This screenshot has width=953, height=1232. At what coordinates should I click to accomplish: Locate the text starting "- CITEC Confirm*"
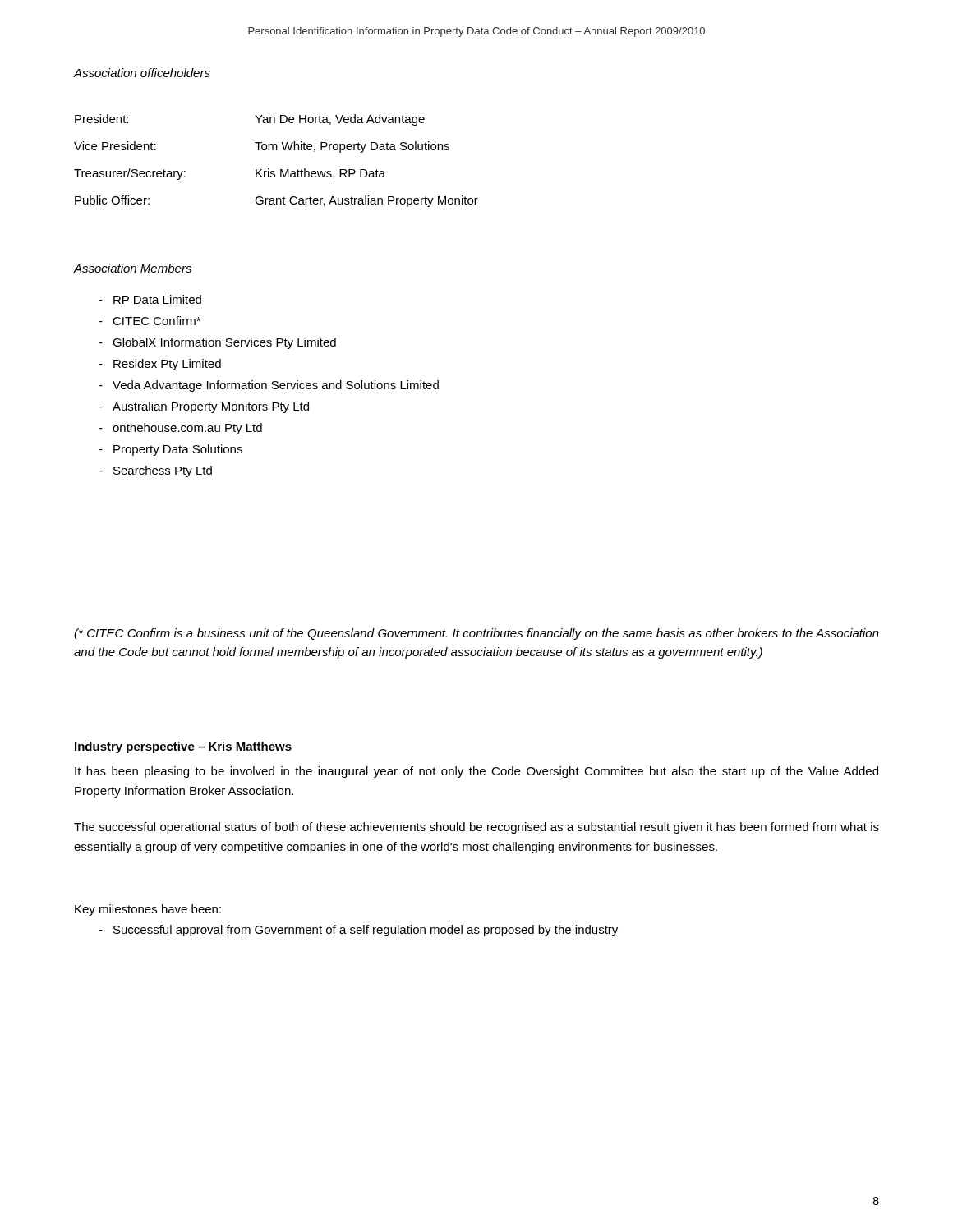(150, 321)
